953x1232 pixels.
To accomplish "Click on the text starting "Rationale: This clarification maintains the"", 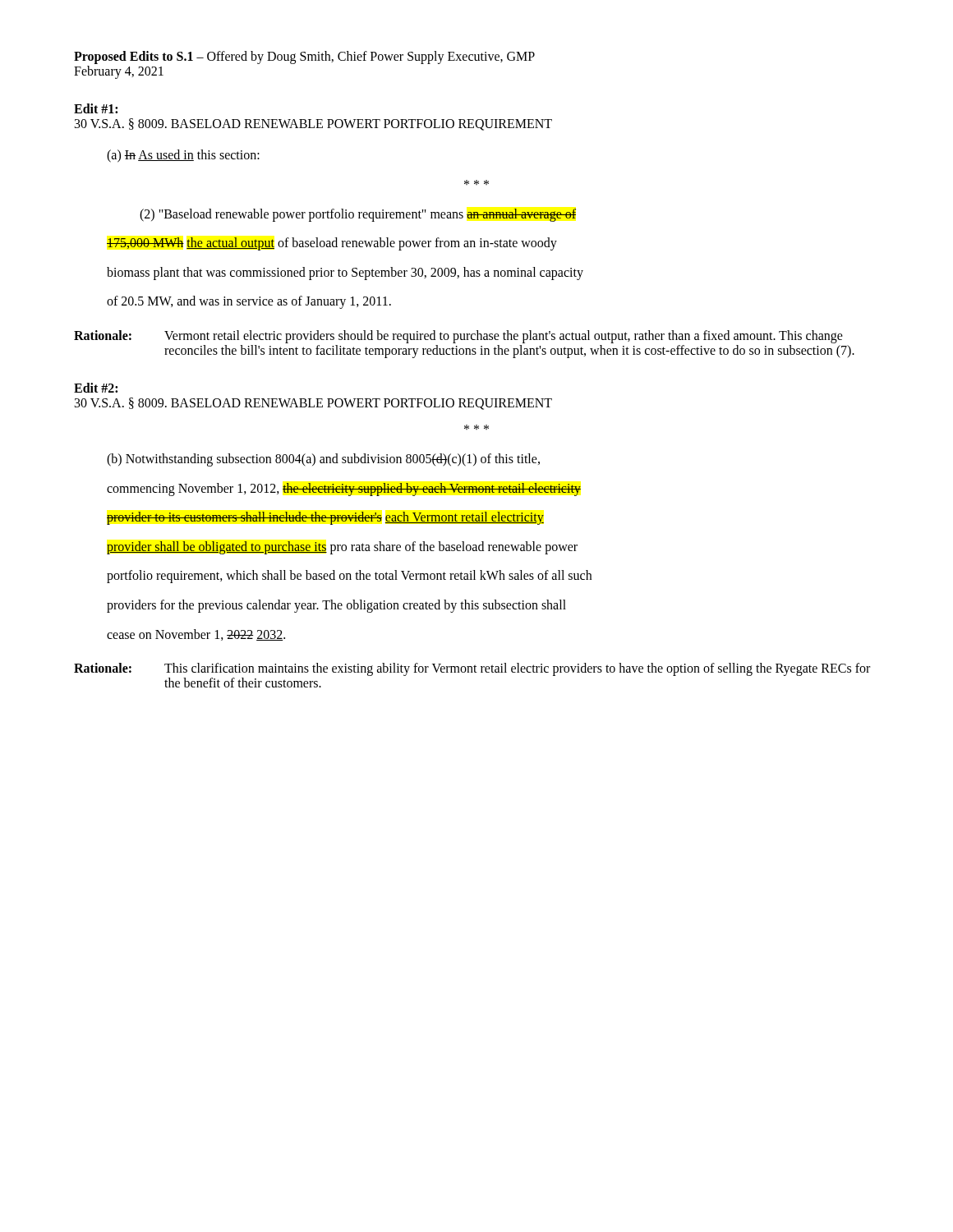I will click(x=476, y=676).
